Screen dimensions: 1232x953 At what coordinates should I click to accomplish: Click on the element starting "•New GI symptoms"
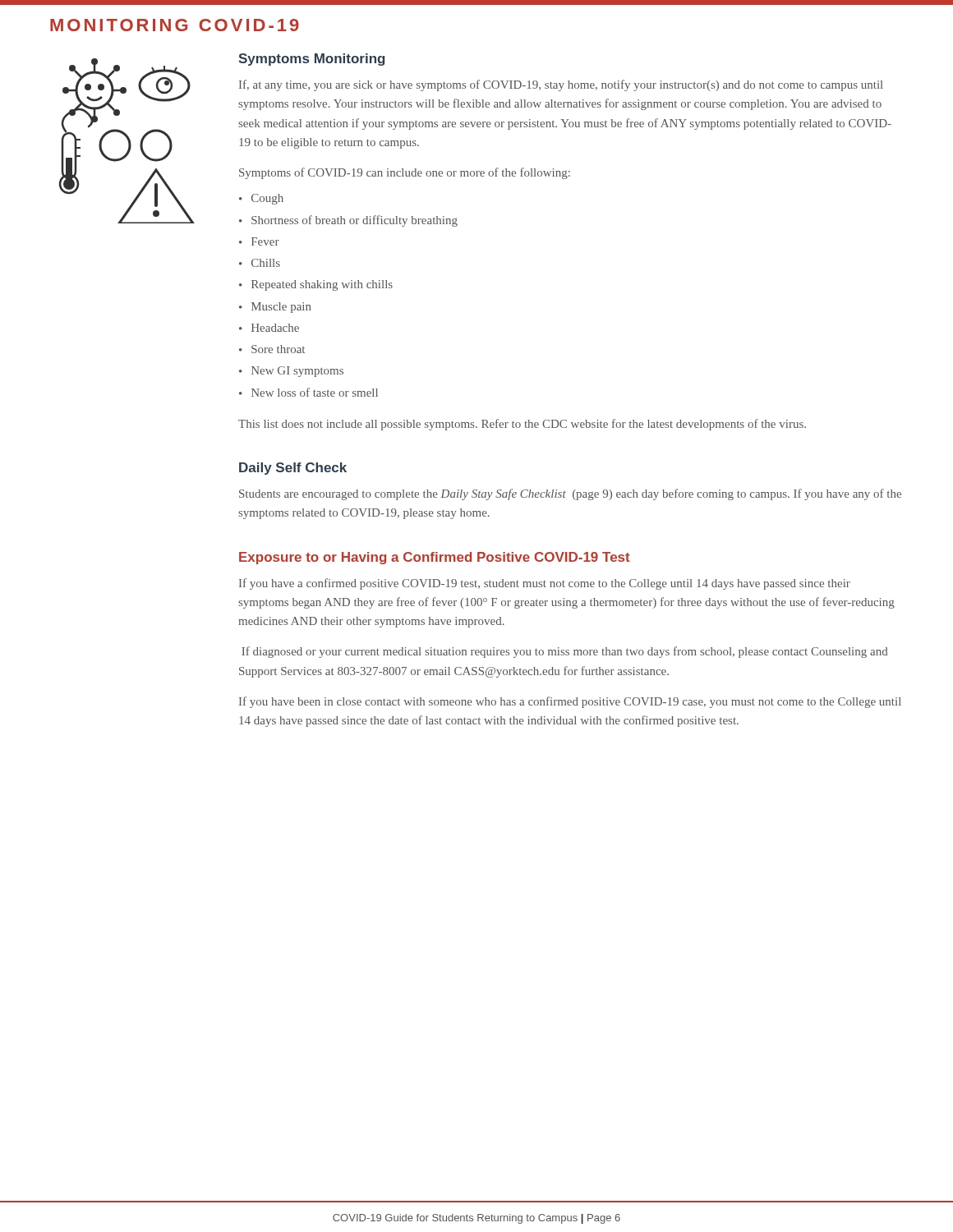point(291,372)
